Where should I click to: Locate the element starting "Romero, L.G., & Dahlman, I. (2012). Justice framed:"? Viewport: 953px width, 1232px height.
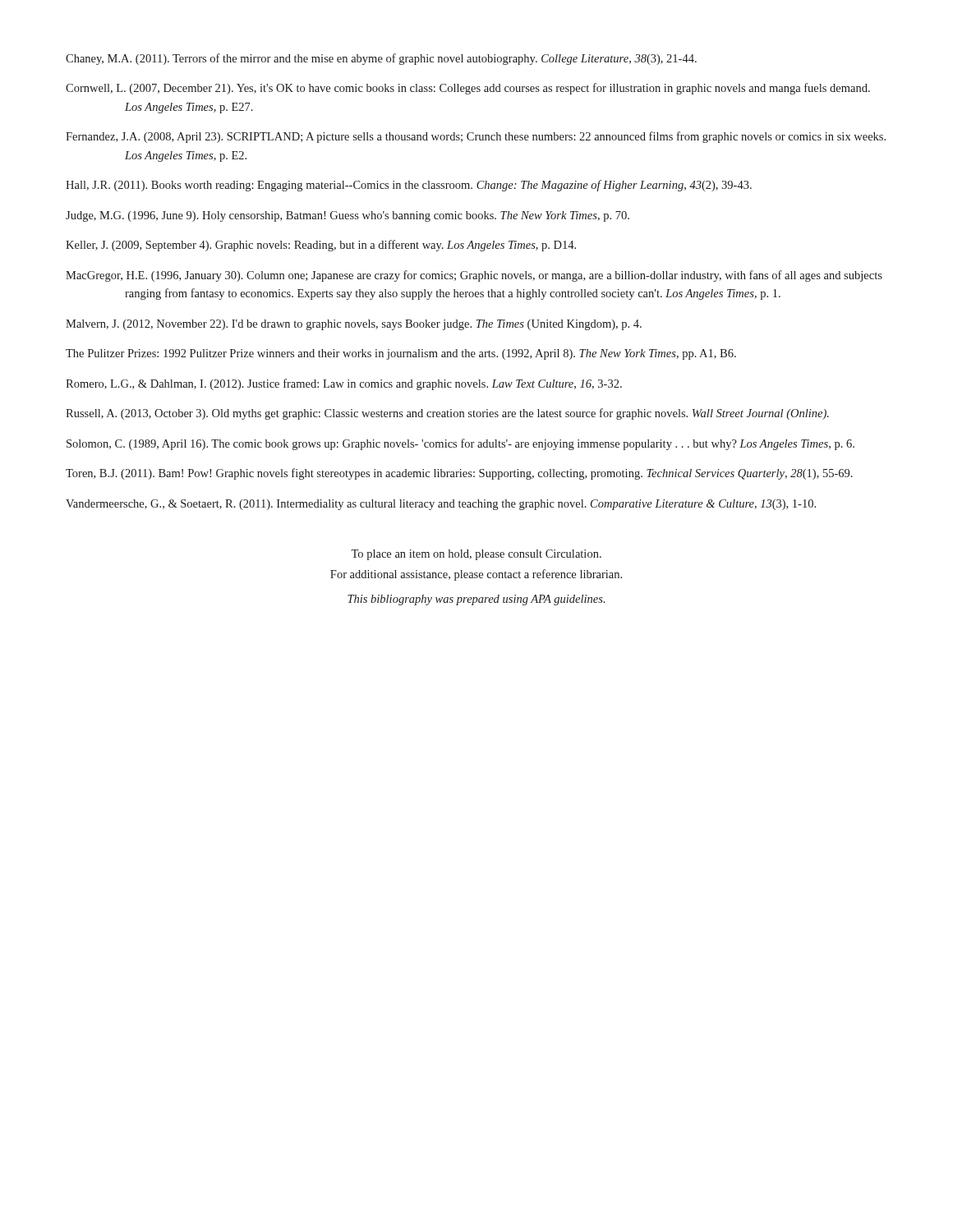(344, 383)
